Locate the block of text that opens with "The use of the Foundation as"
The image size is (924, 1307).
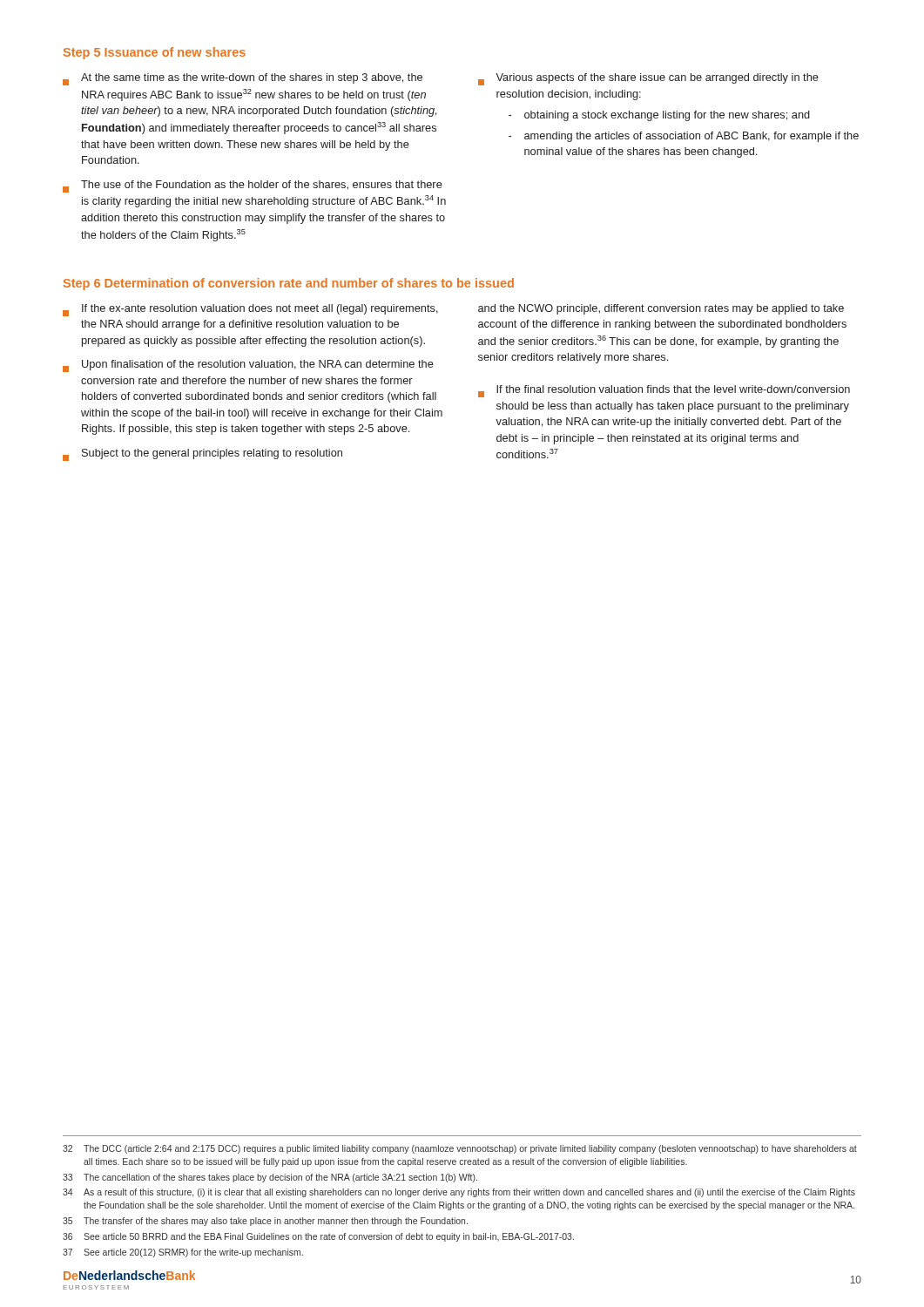255,210
